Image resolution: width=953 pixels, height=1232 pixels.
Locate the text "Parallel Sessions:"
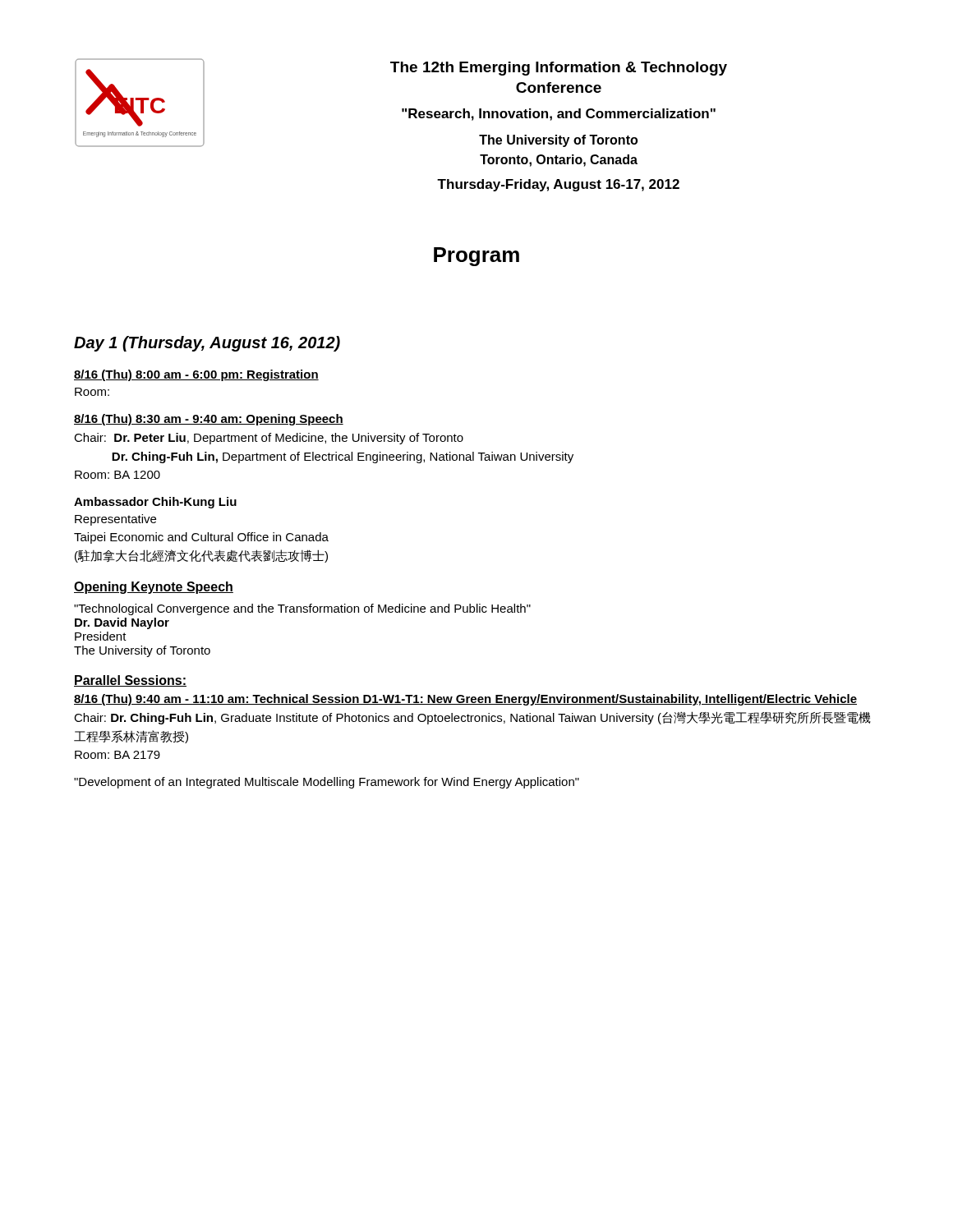coord(130,681)
